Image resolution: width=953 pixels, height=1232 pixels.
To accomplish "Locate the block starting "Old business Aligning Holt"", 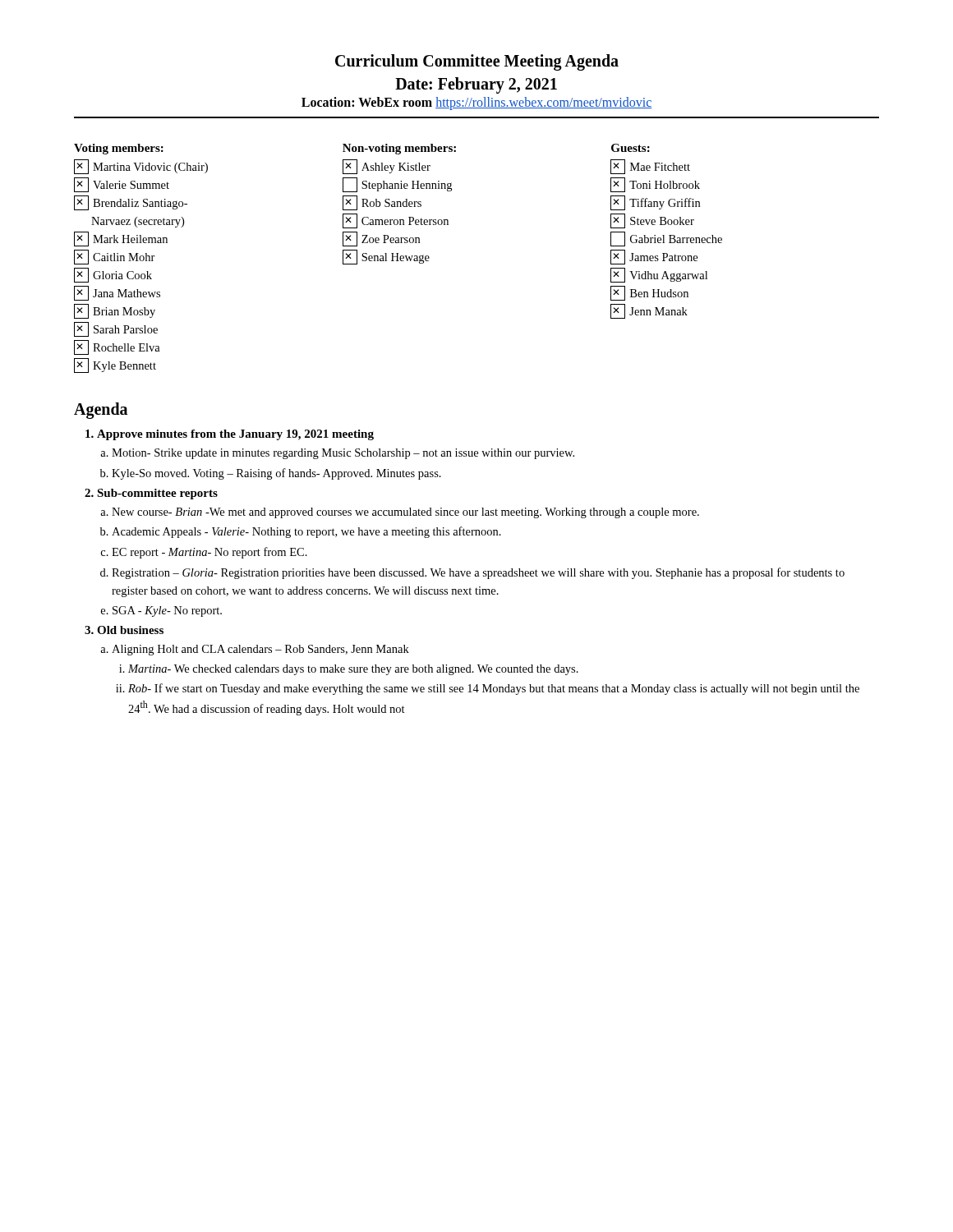I will (x=488, y=671).
